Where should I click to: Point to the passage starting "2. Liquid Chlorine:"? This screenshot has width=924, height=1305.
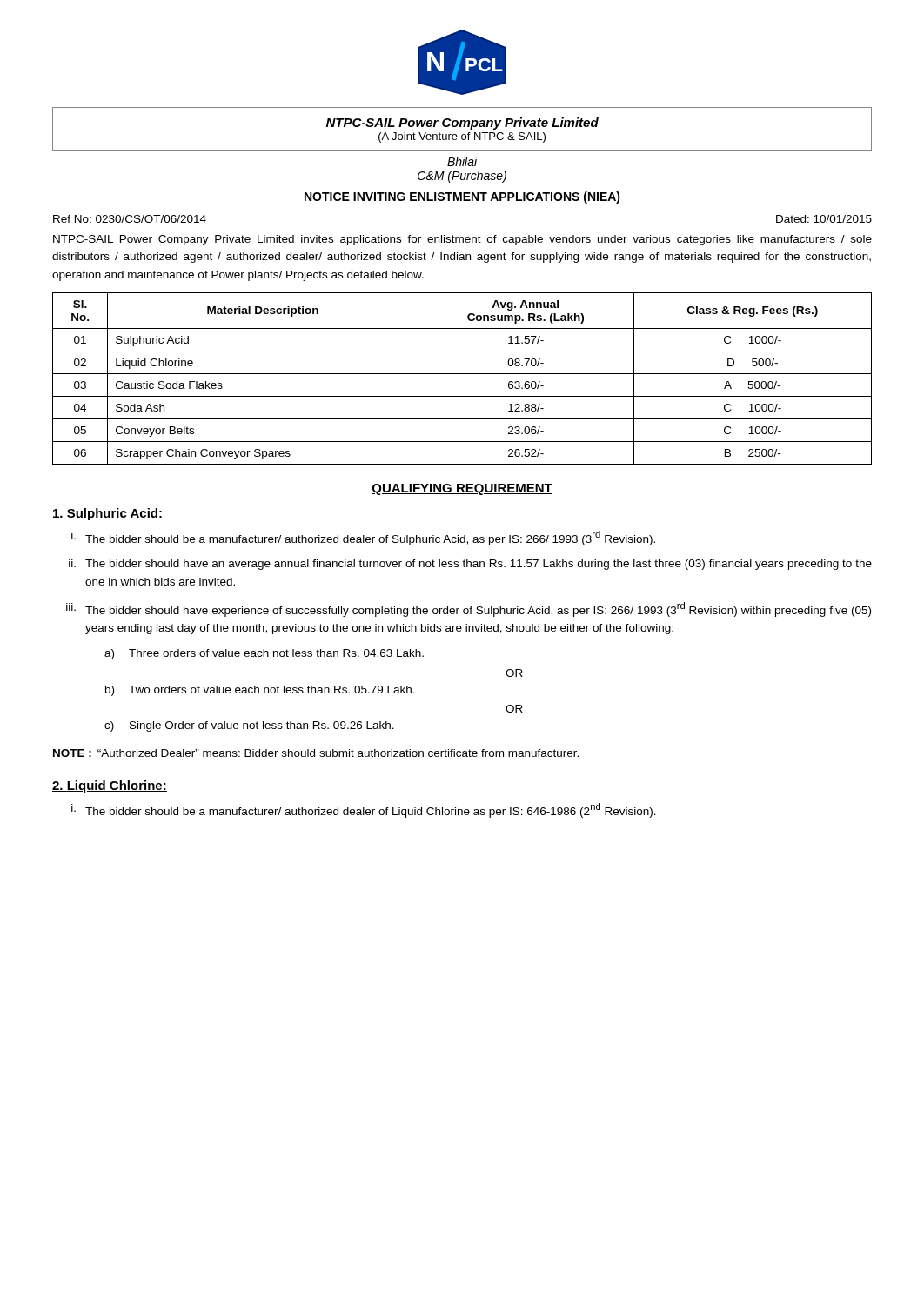click(x=109, y=785)
